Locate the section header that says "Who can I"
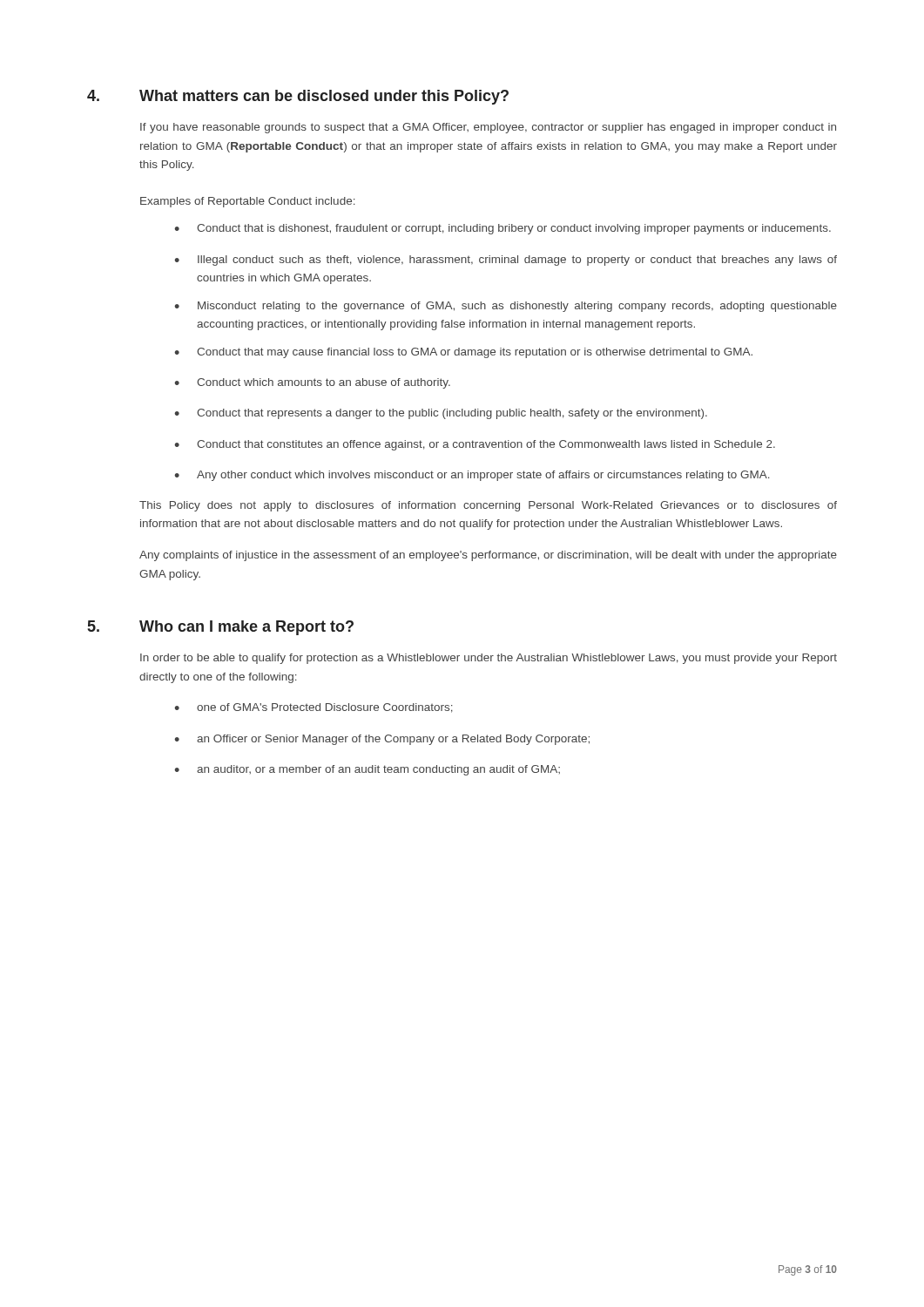The height and width of the screenshot is (1307, 924). pyautogui.click(x=247, y=627)
